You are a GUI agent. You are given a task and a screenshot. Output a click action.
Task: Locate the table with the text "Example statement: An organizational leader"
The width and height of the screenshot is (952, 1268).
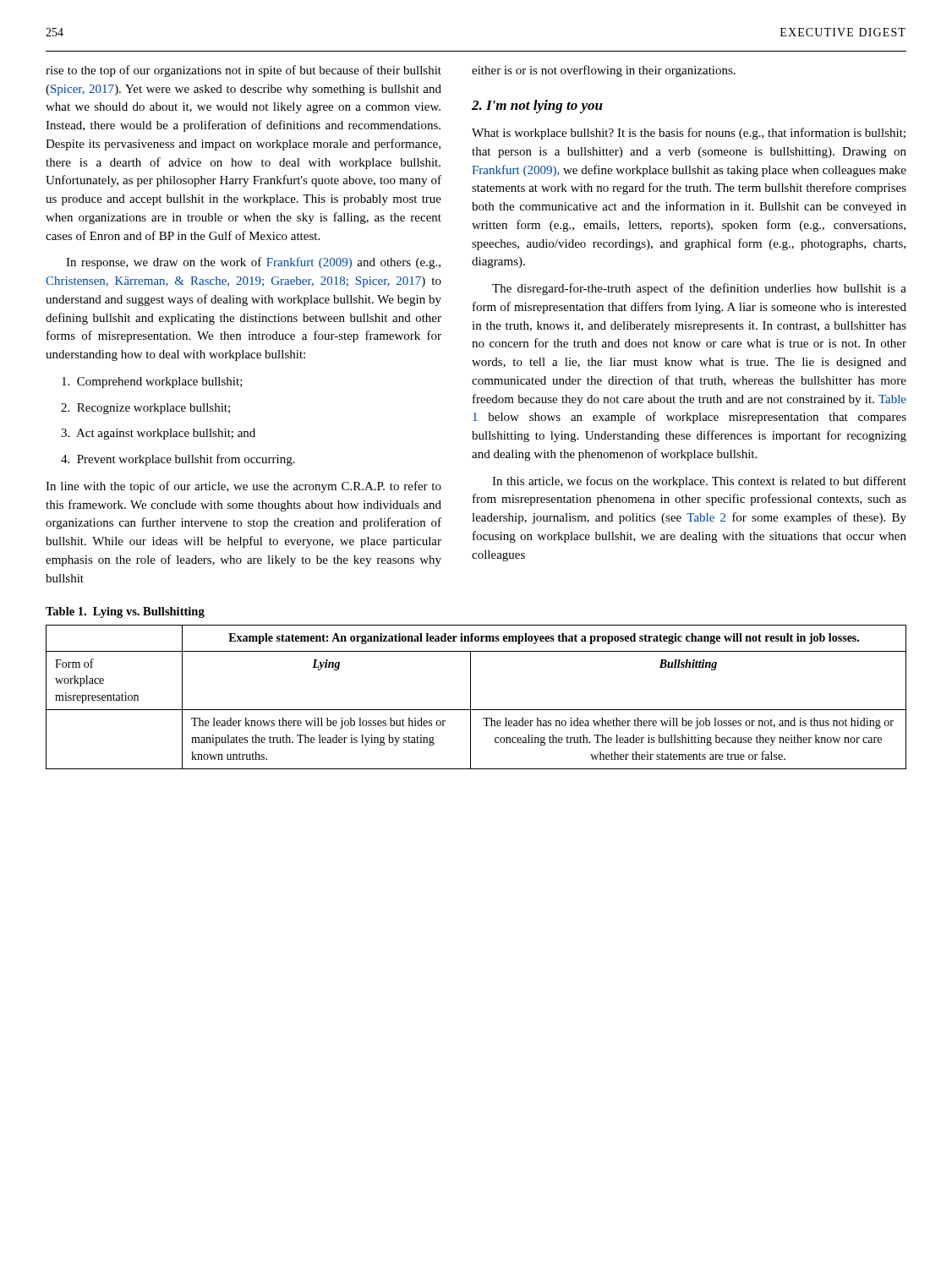coord(476,697)
